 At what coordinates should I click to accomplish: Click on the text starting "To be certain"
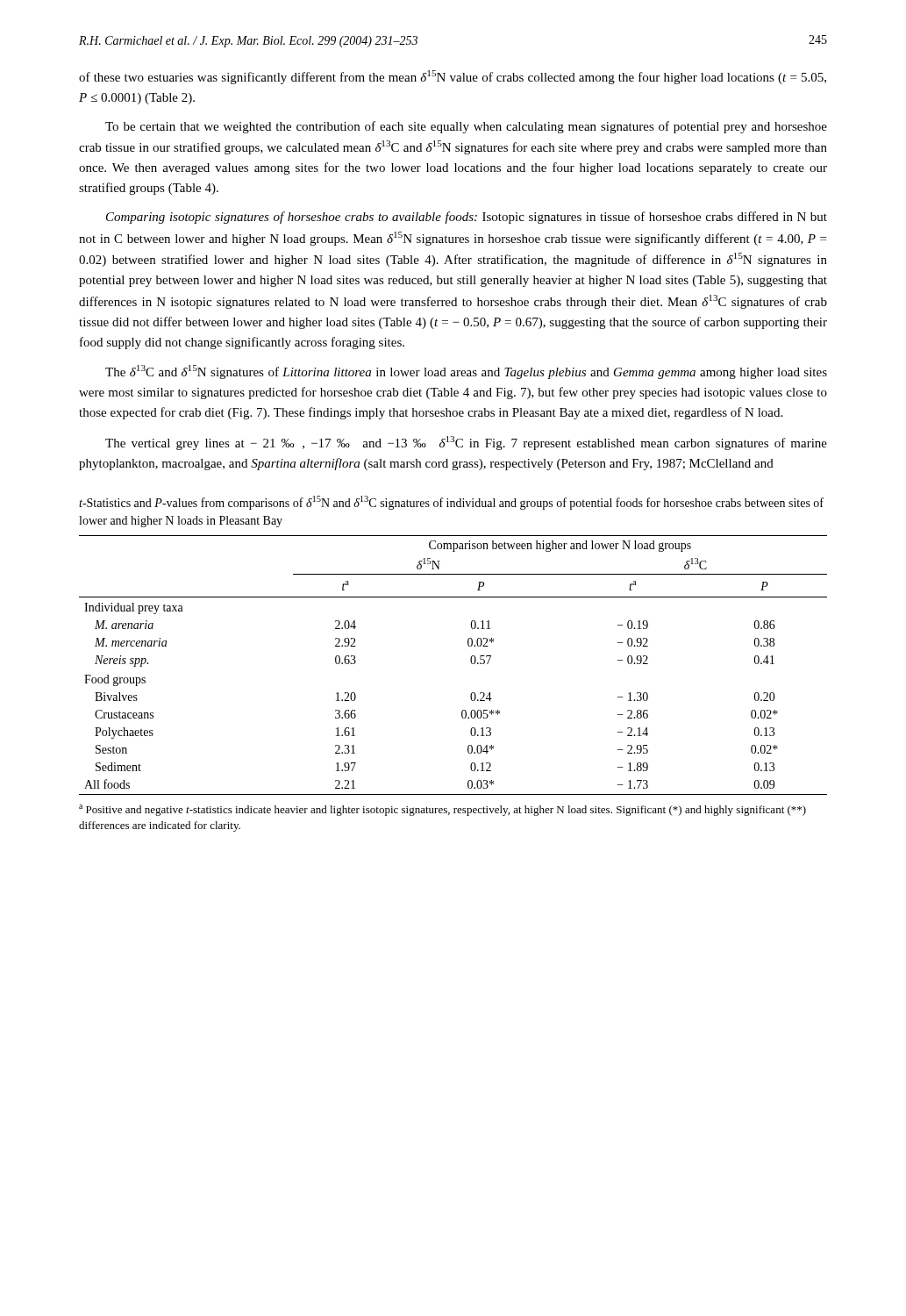pos(453,157)
